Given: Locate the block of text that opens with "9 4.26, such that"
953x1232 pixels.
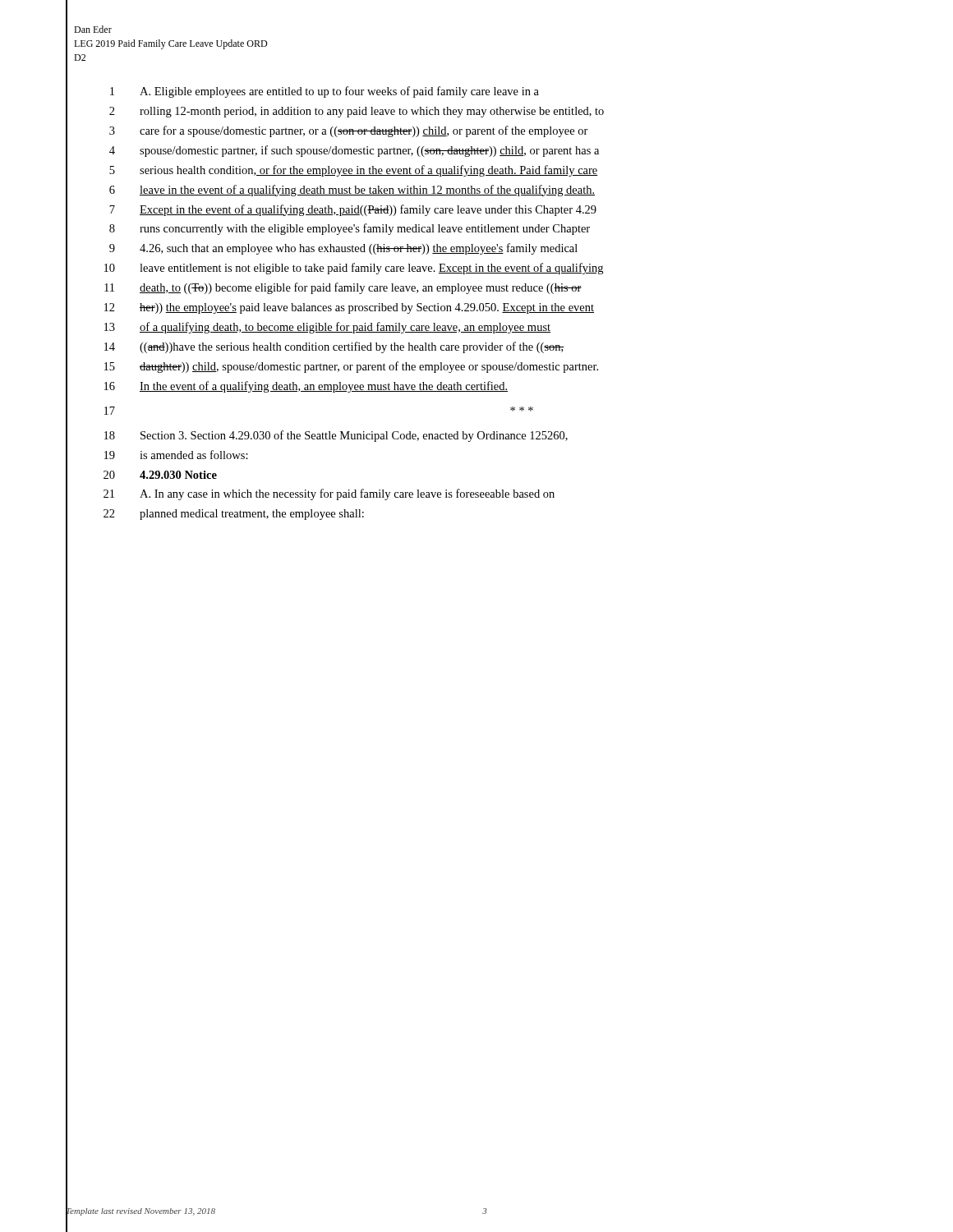Looking at the screenshot, I should tap(485, 249).
